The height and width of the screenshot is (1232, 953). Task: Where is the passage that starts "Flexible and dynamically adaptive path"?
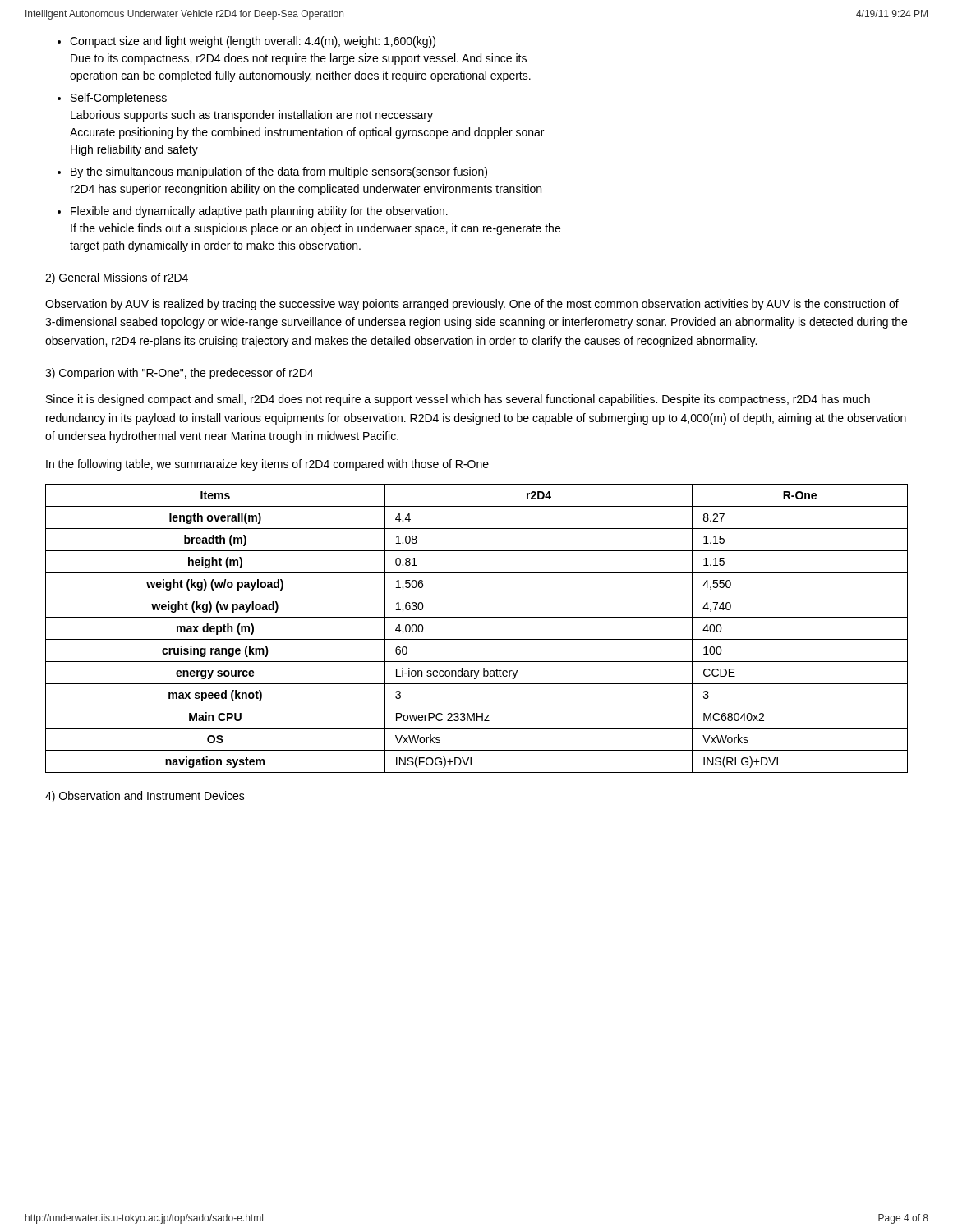(315, 228)
